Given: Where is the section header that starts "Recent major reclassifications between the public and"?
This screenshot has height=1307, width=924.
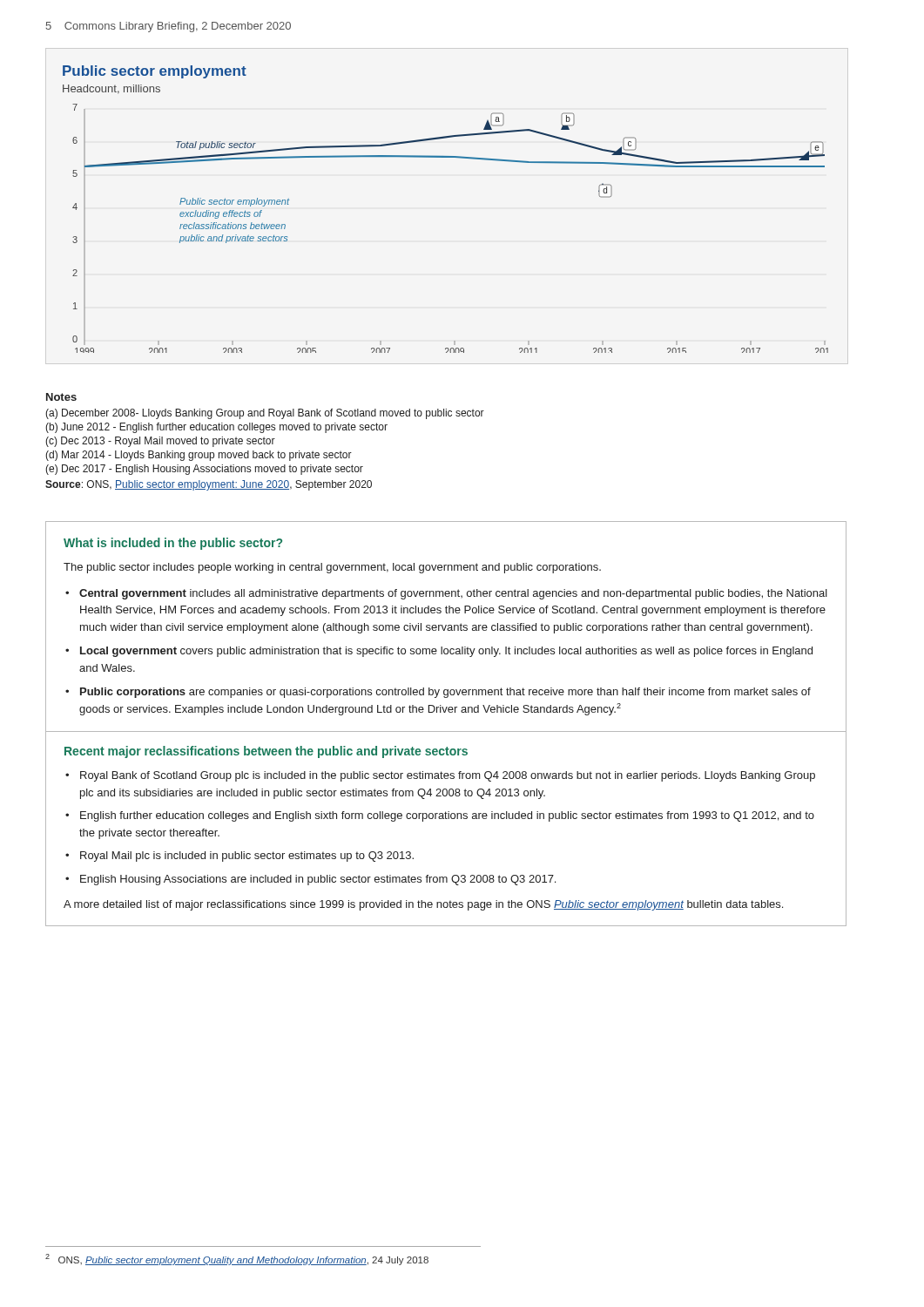Looking at the screenshot, I should tap(266, 751).
